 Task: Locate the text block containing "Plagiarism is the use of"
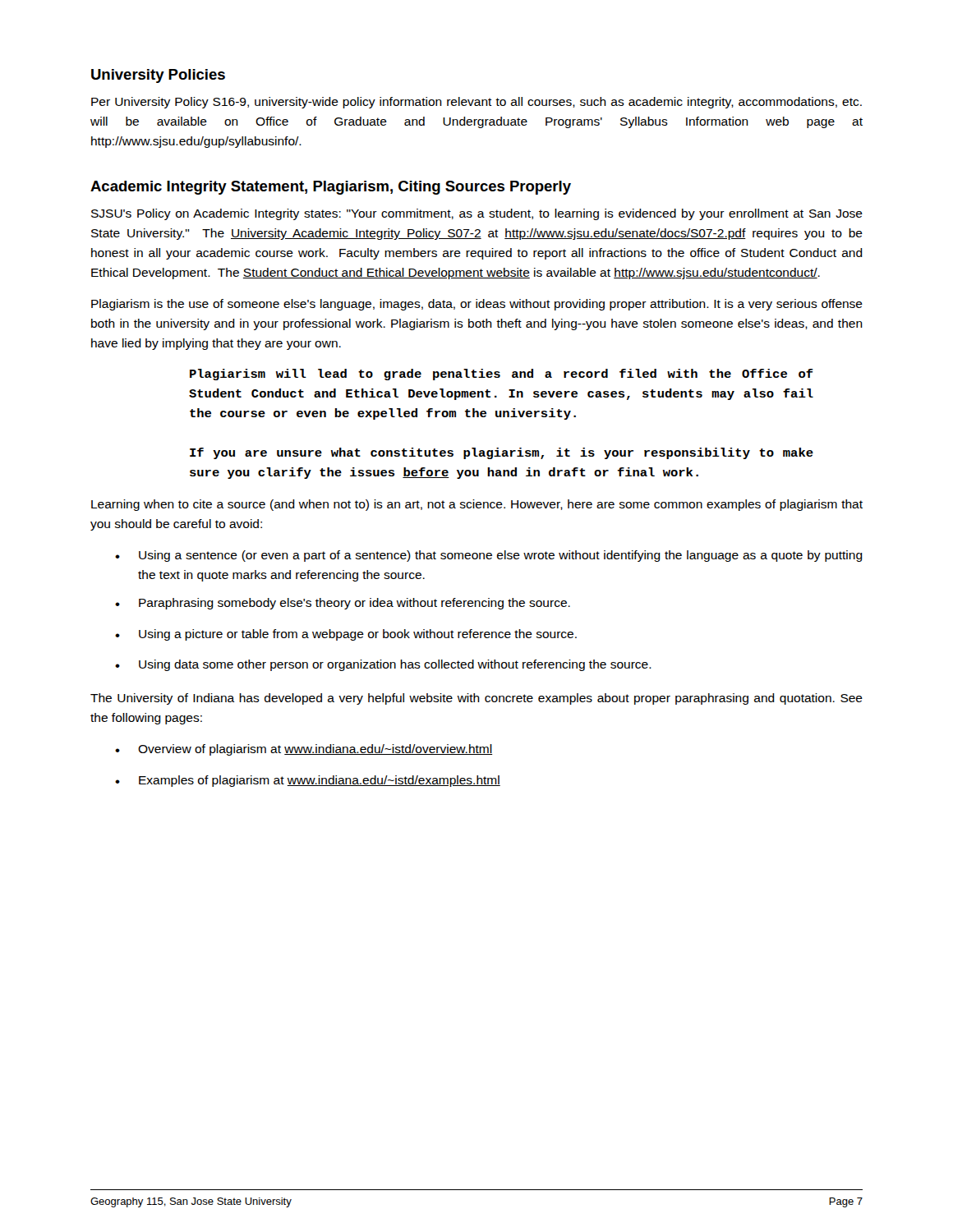pos(476,323)
